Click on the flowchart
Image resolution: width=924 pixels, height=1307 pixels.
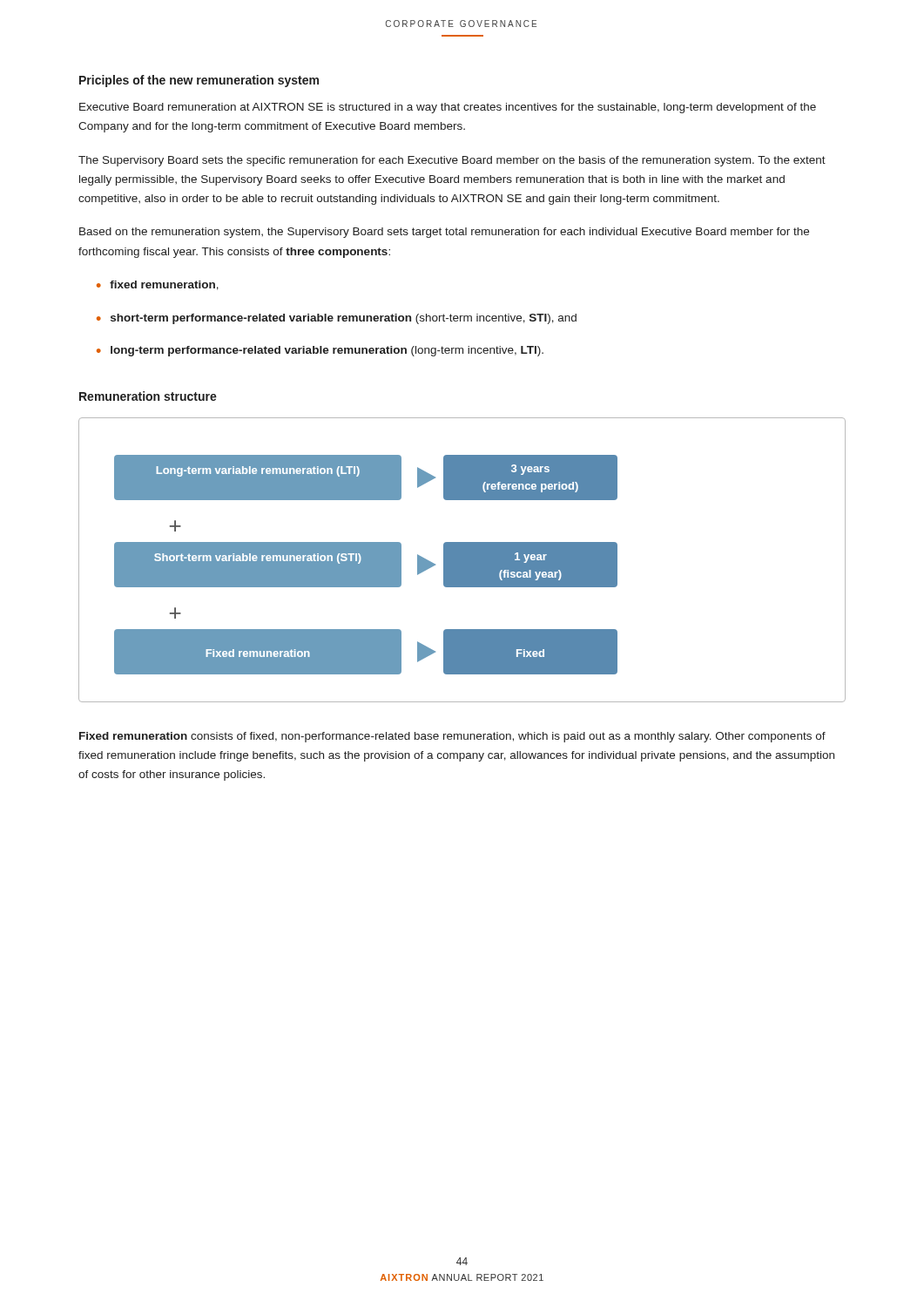click(462, 560)
